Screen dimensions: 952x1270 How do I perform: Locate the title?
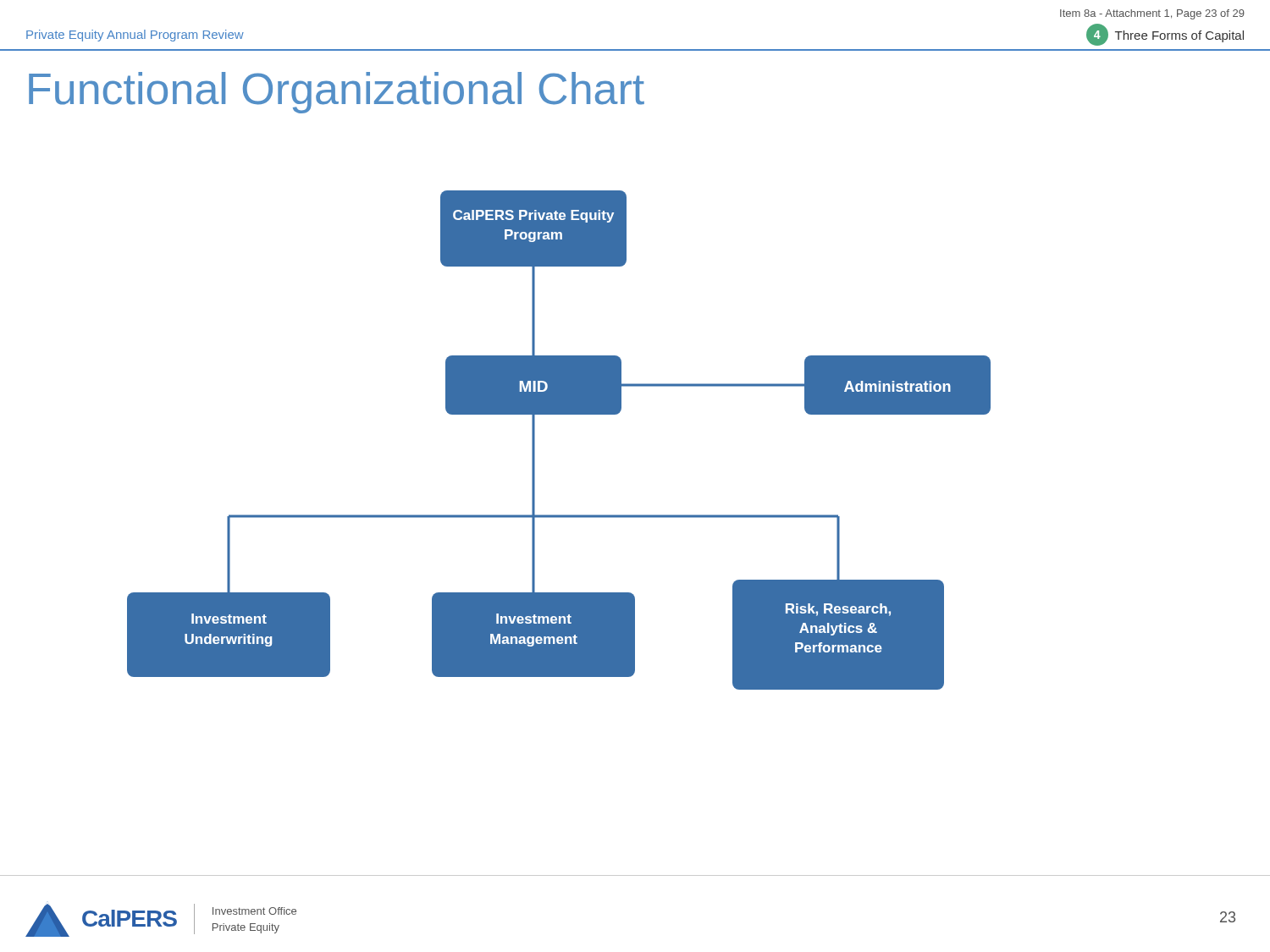pyautogui.click(x=335, y=89)
